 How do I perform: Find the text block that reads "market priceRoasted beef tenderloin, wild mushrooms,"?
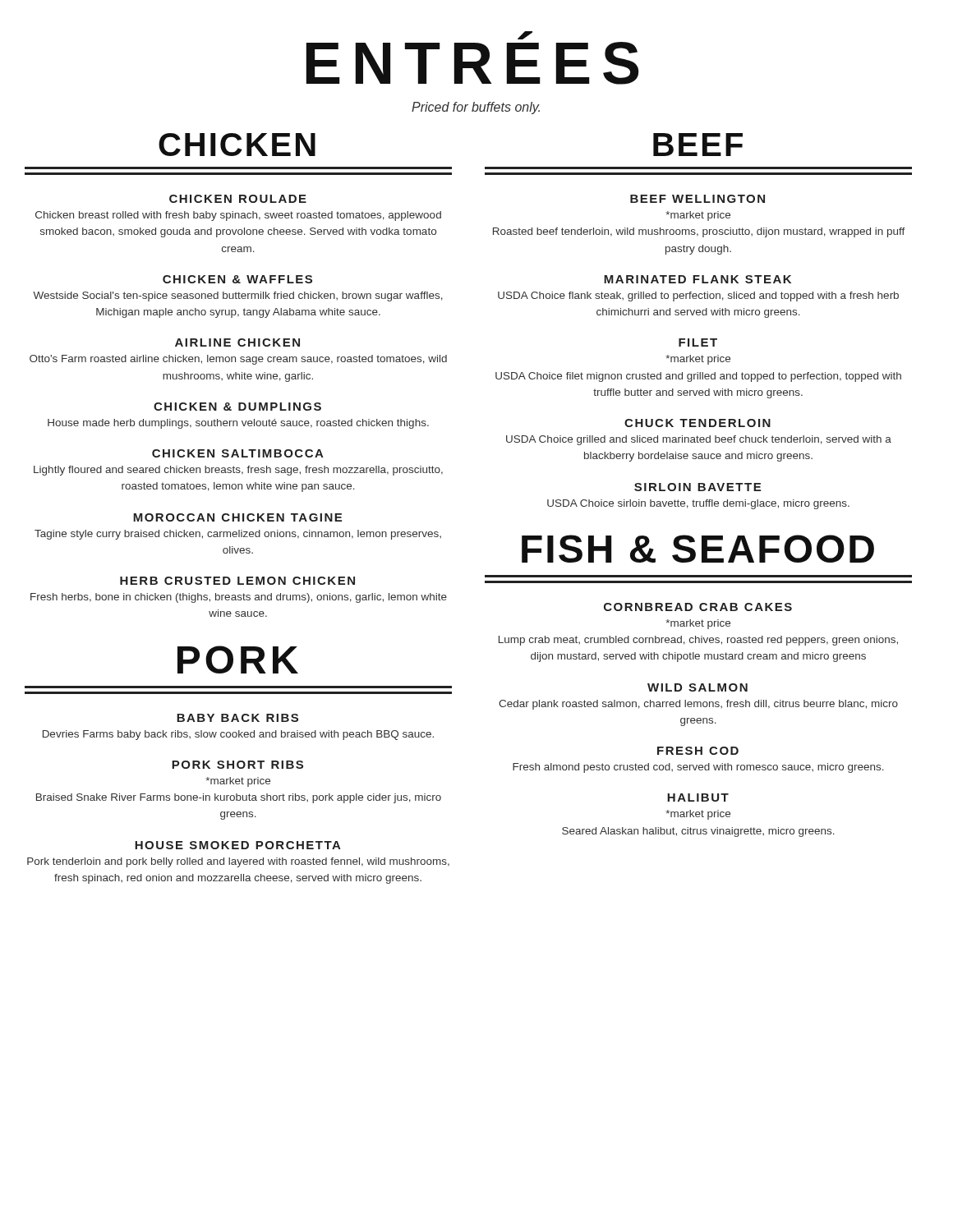(x=698, y=231)
